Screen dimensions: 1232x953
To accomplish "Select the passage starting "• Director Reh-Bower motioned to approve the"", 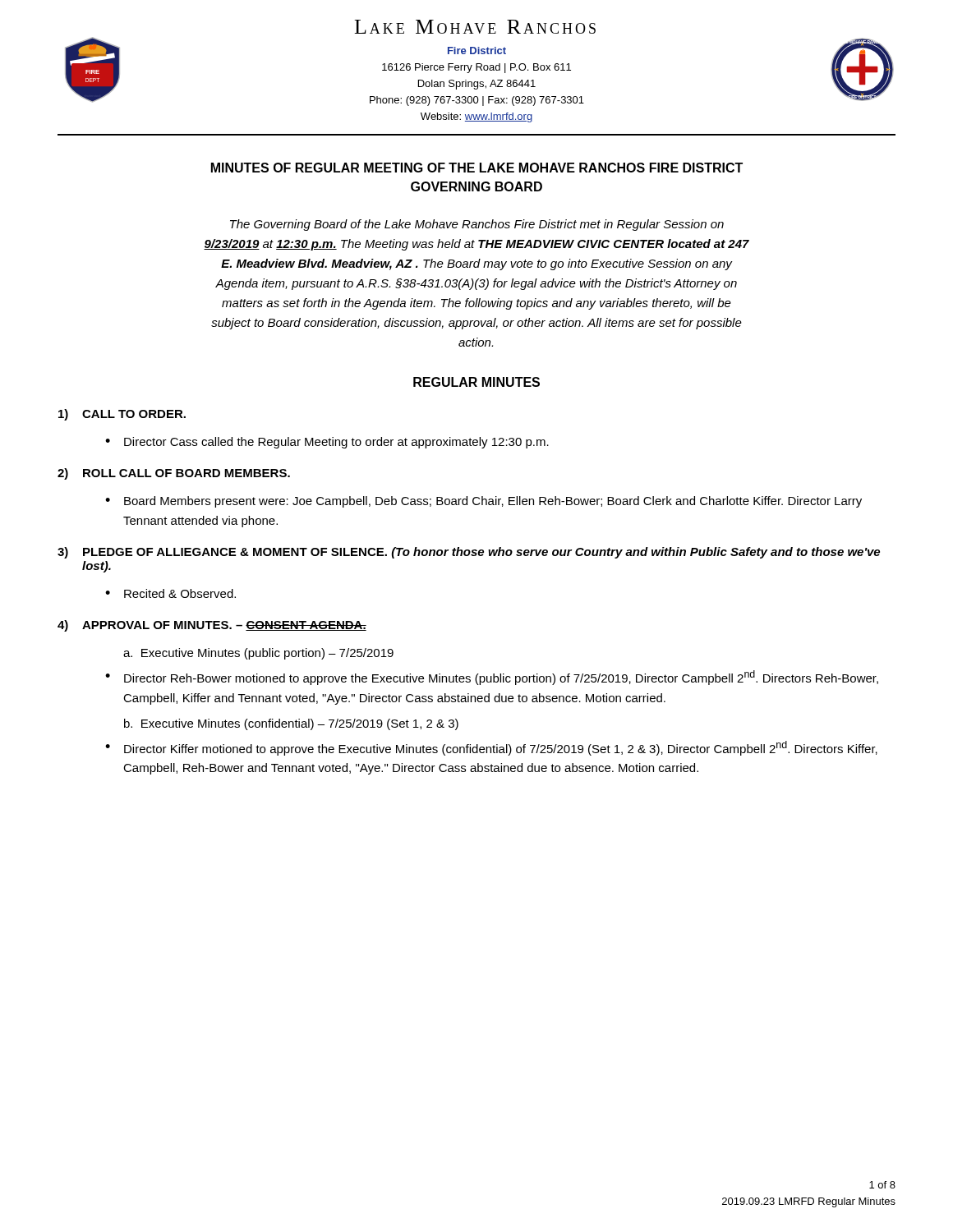I will coord(500,687).
